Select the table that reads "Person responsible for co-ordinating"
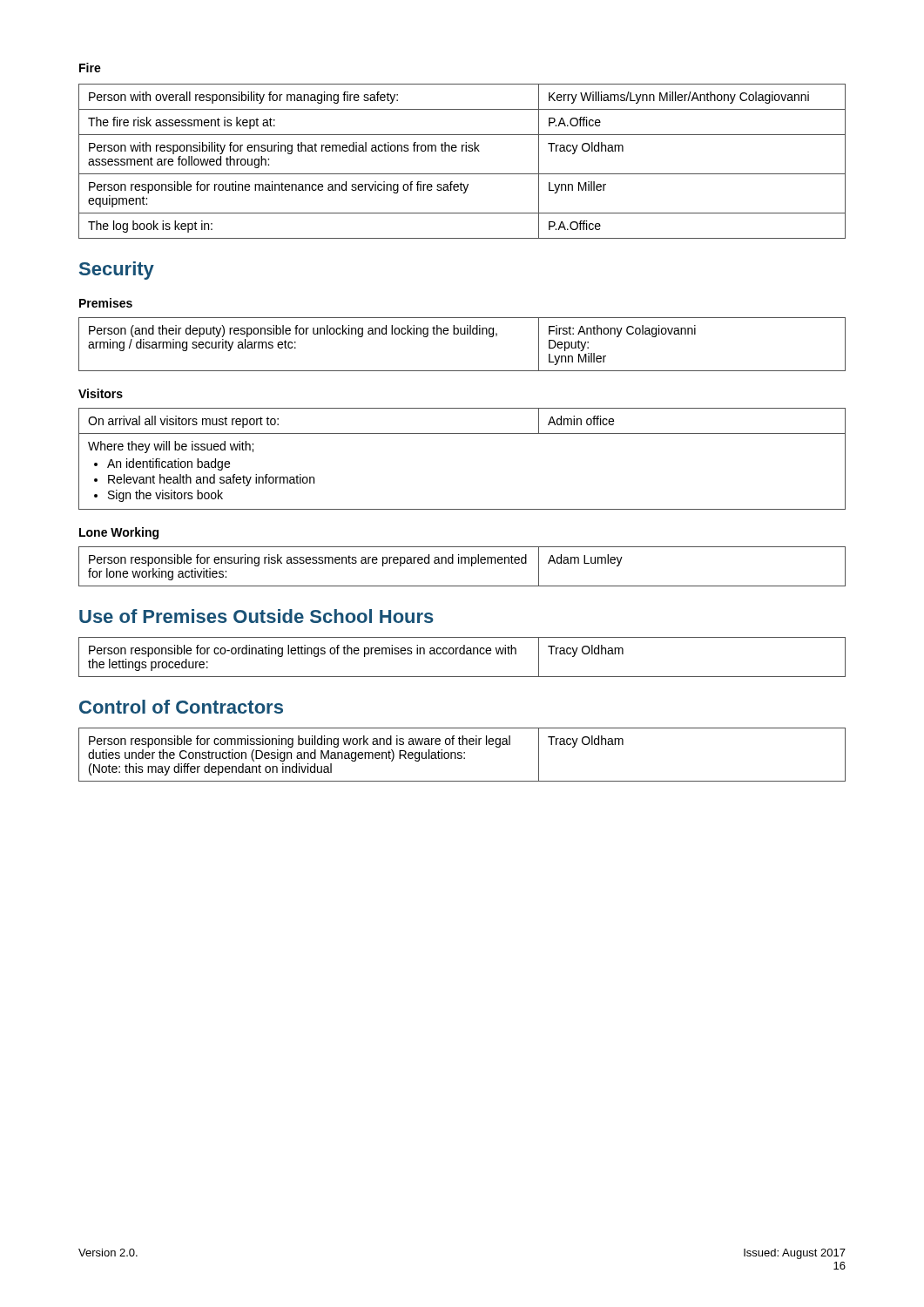924x1307 pixels. pyautogui.click(x=462, y=657)
